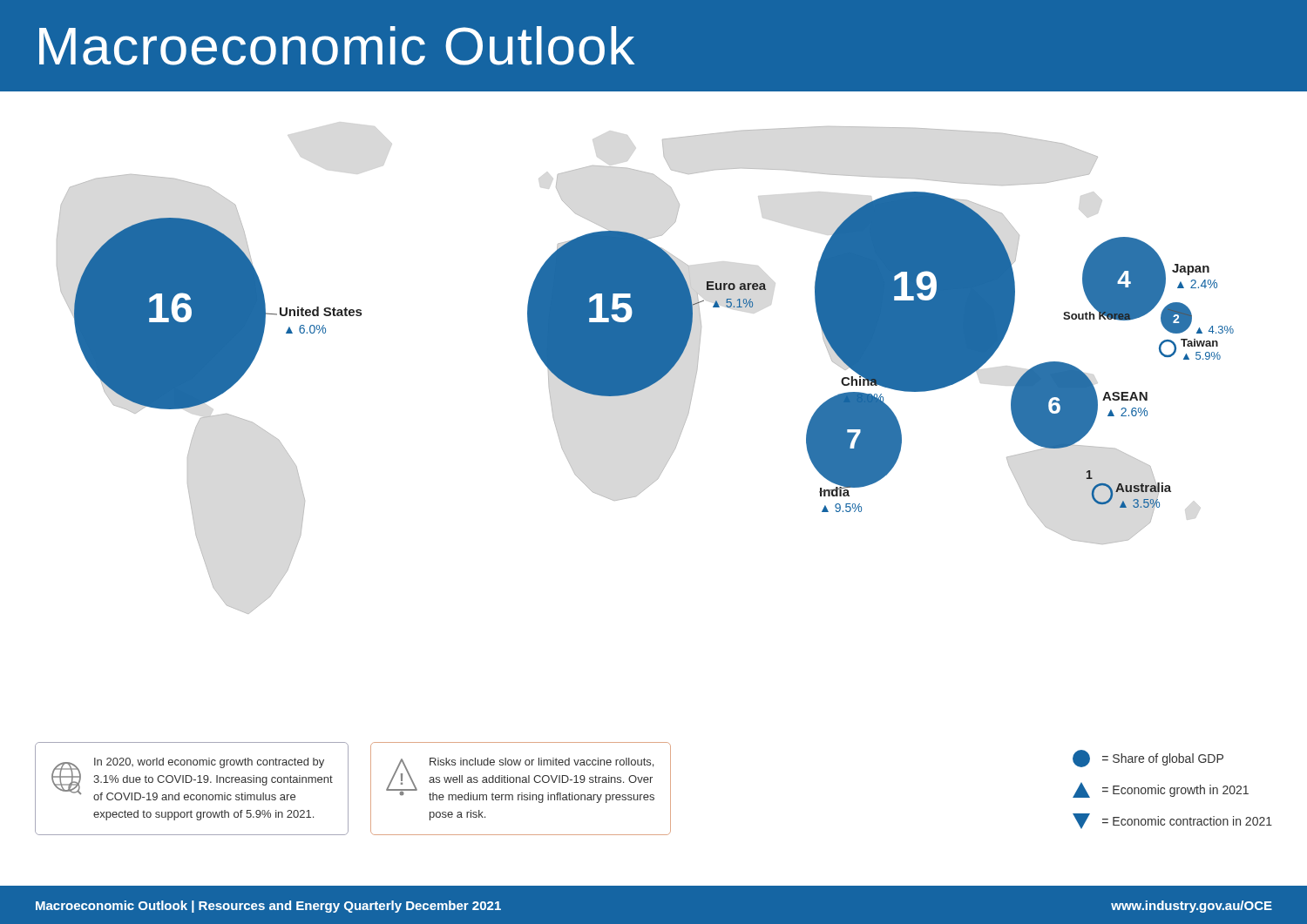
Task: Navigate to the block starting "= Economic growth in 2021"
Action: pyautogui.click(x=1161, y=790)
